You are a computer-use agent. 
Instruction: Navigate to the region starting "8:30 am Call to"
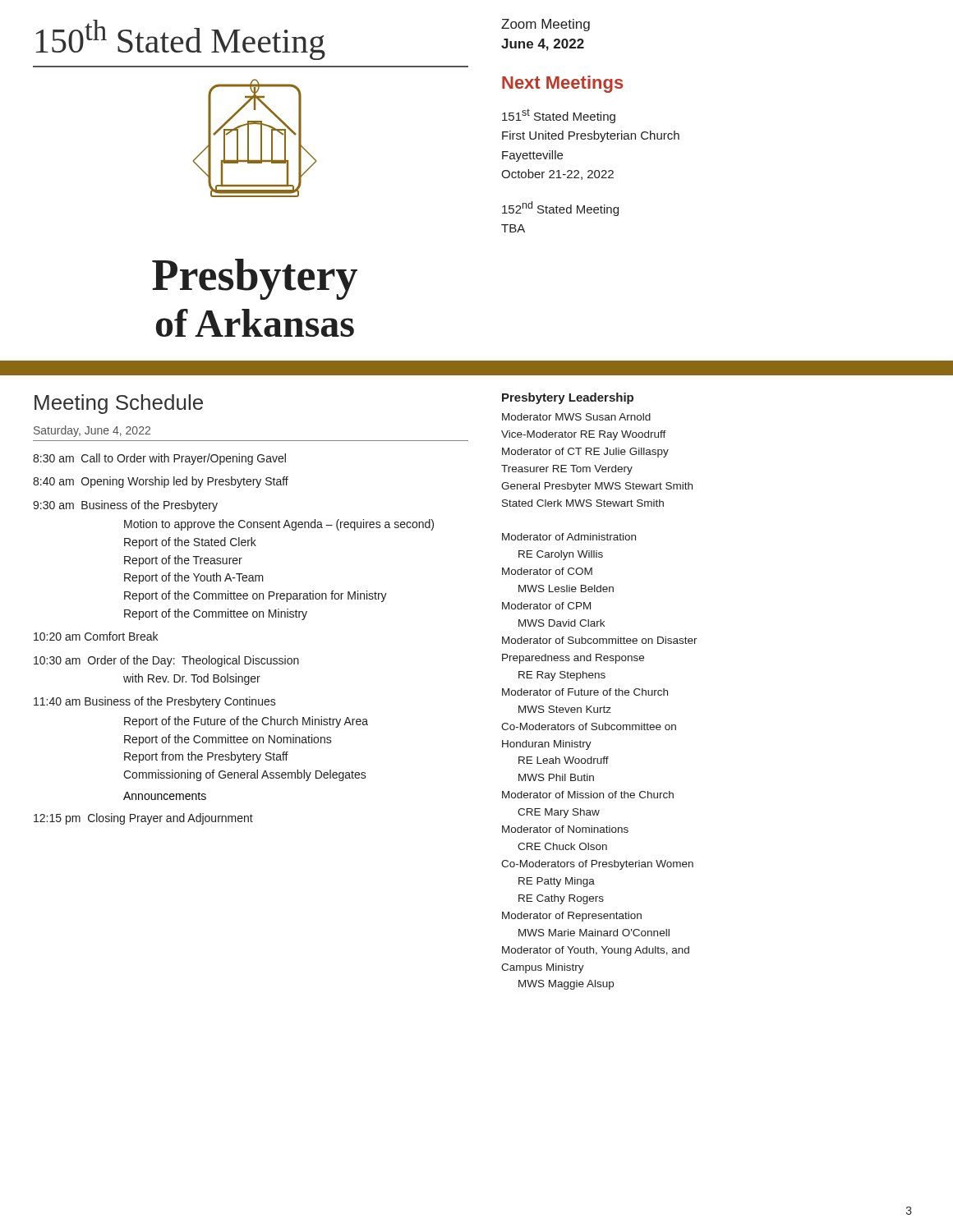tap(160, 458)
